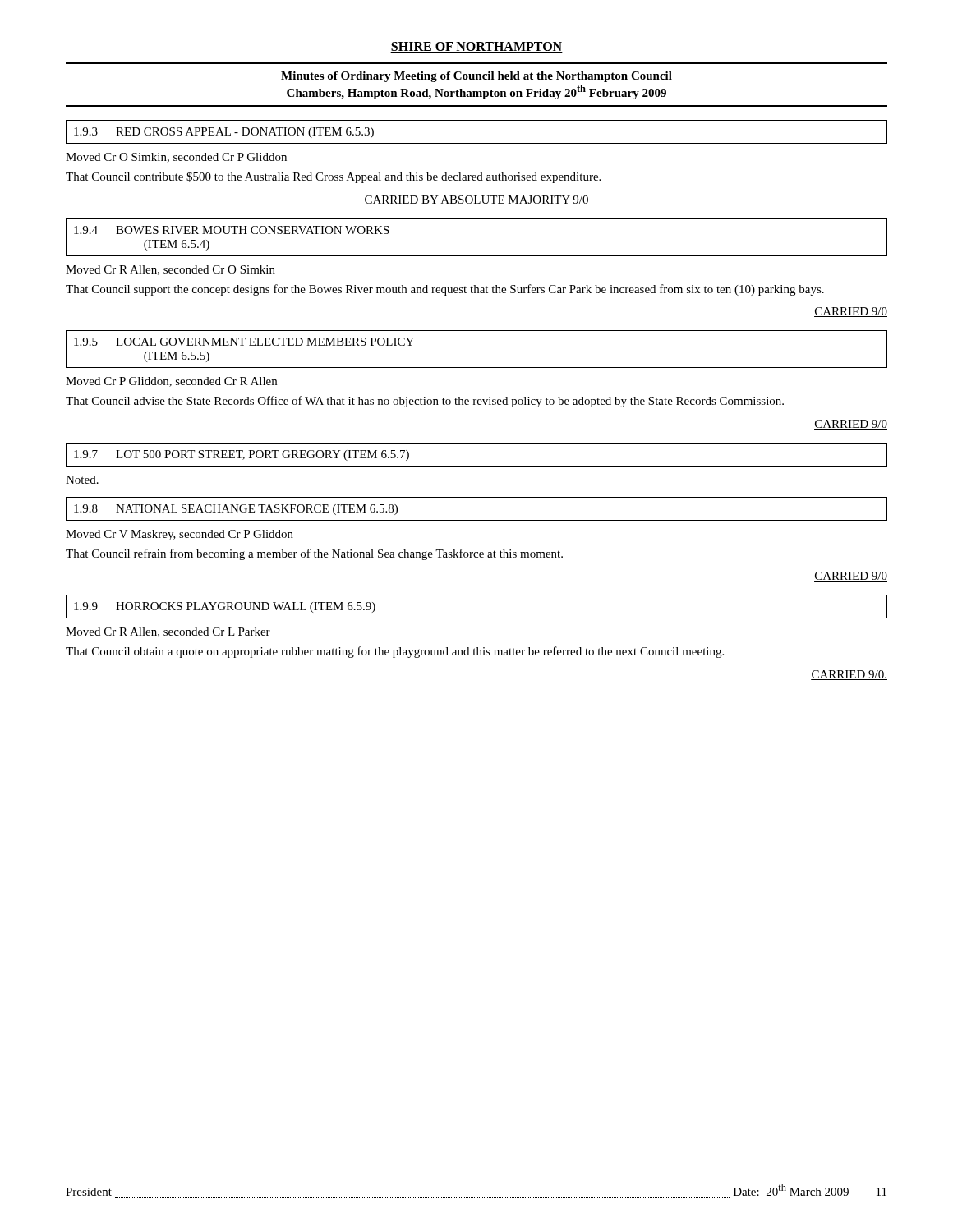Point to the block beginning "That Council obtain a quote on"
The height and width of the screenshot is (1232, 953).
[x=395, y=651]
